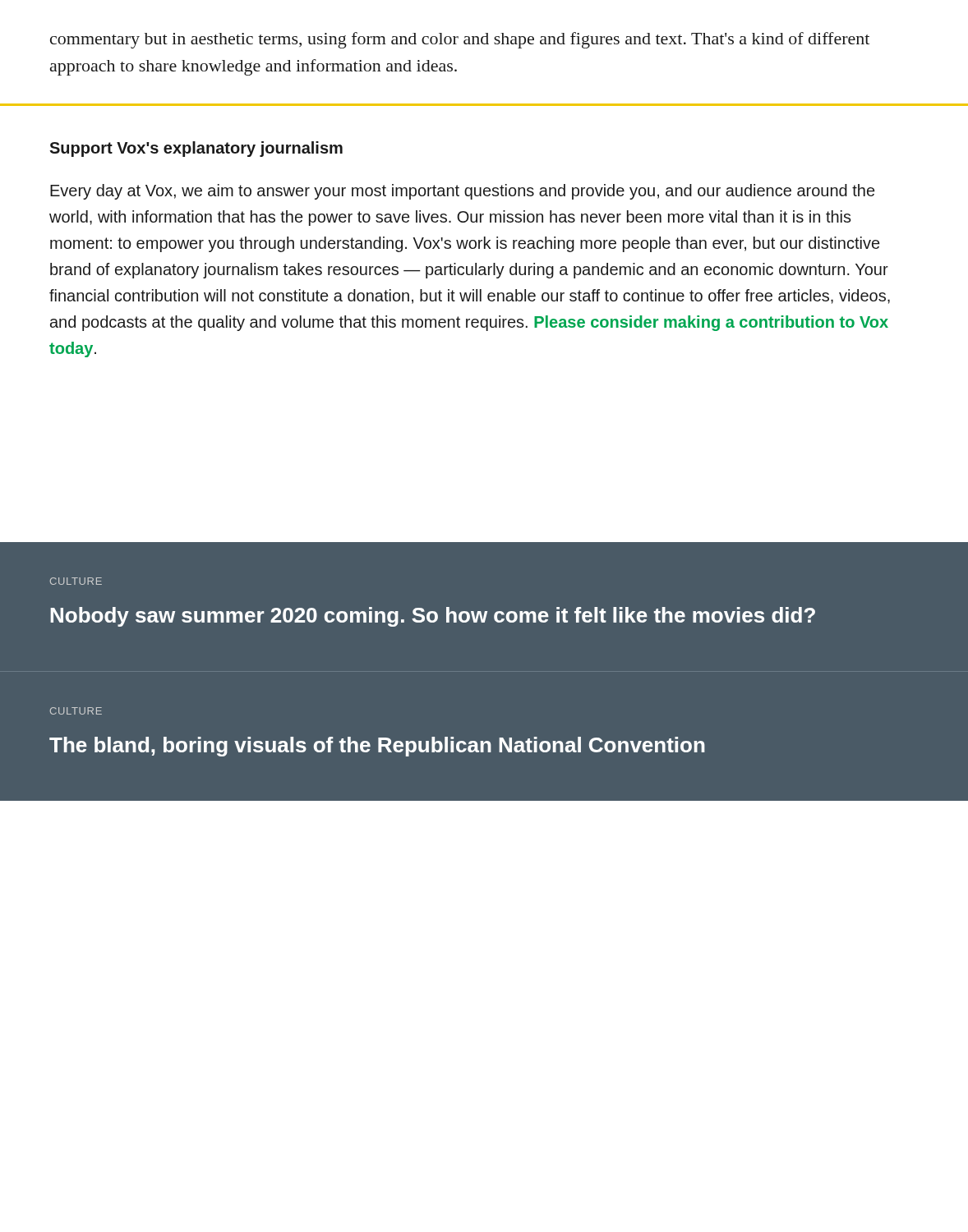Point to the passage starting "Support Vox's explanatory"

[x=196, y=149]
